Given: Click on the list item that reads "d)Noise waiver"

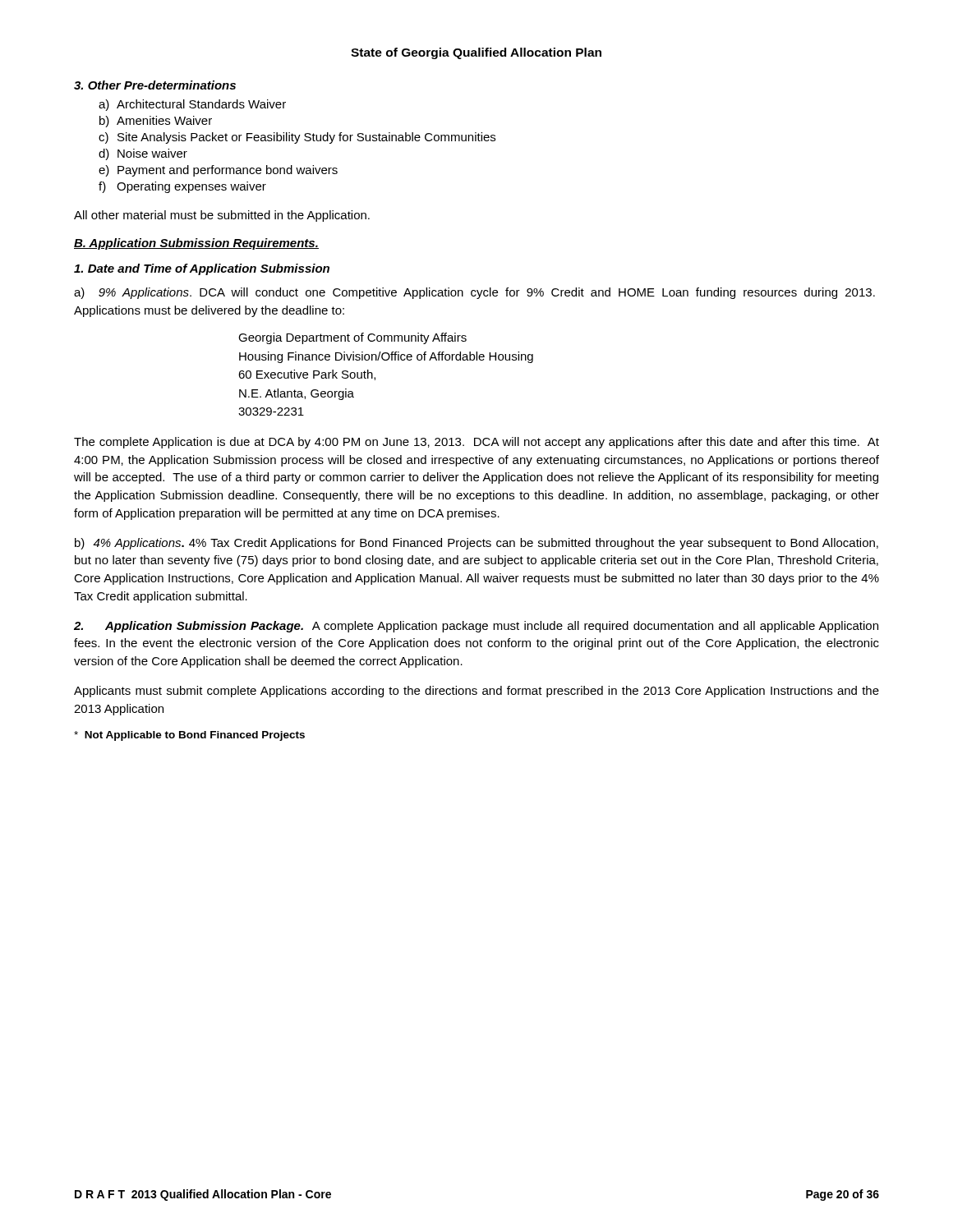Looking at the screenshot, I should (x=143, y=154).
